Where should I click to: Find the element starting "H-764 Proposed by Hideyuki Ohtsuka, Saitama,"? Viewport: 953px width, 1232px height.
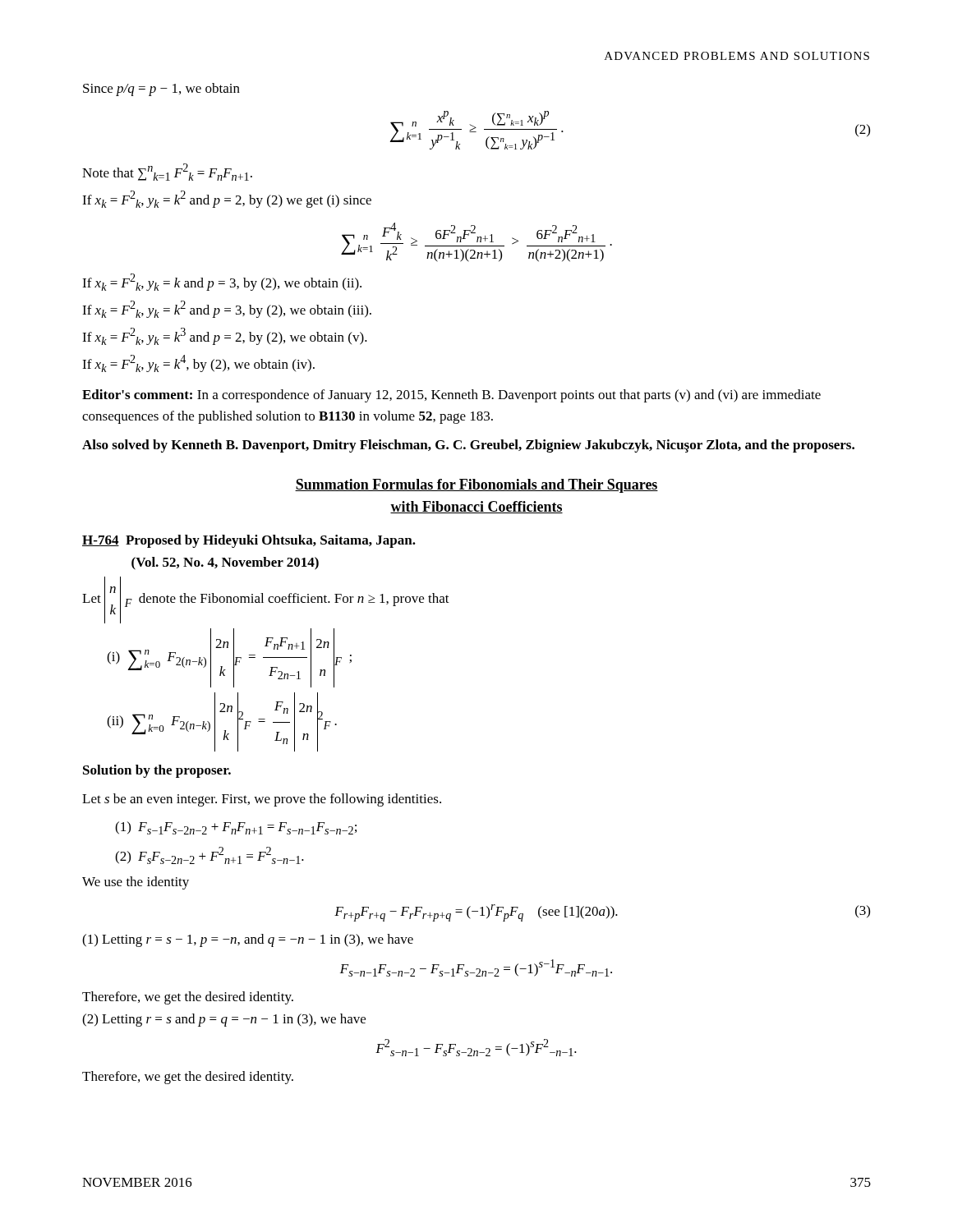[x=249, y=551]
